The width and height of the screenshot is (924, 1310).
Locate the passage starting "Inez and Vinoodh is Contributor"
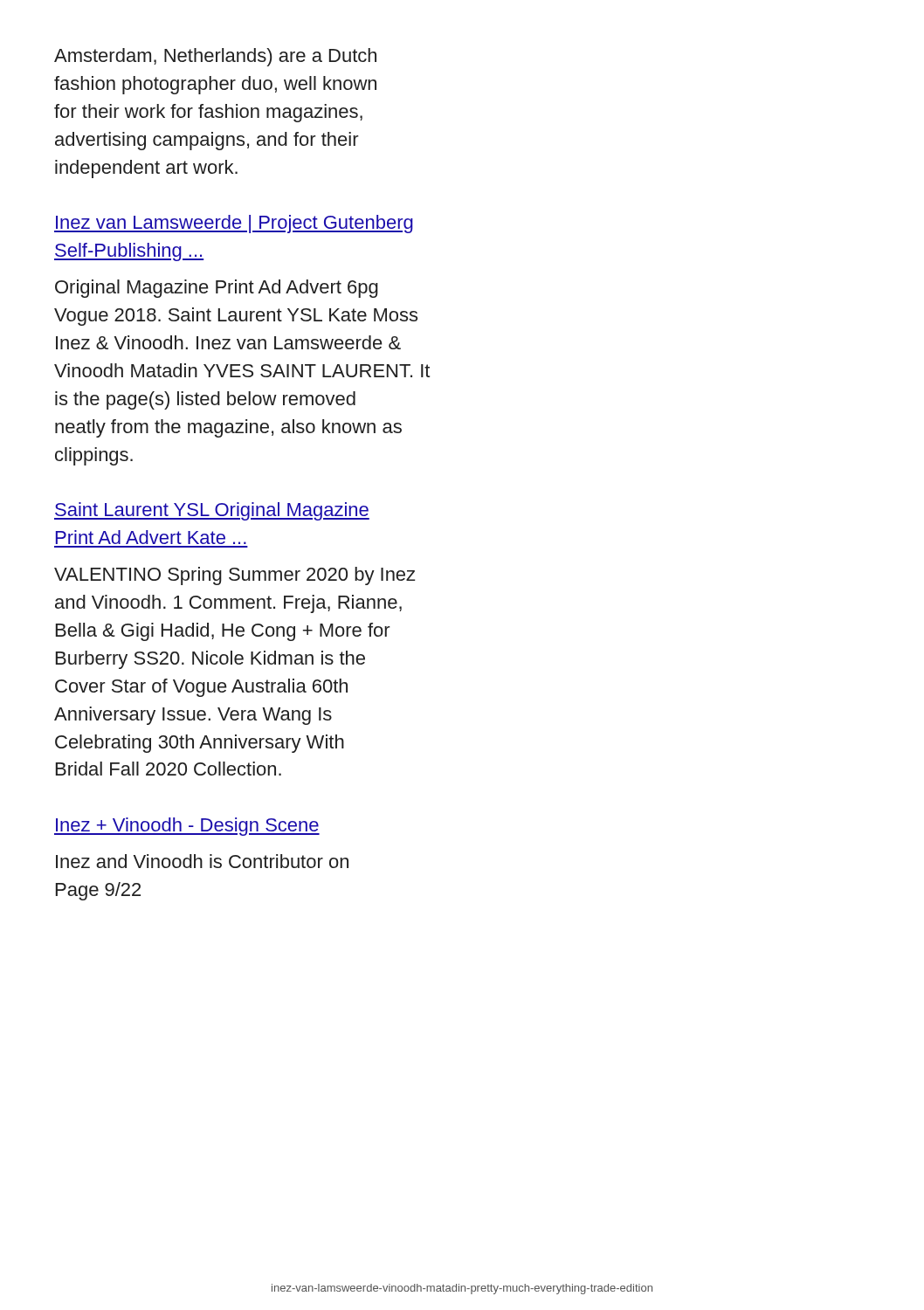pos(202,876)
